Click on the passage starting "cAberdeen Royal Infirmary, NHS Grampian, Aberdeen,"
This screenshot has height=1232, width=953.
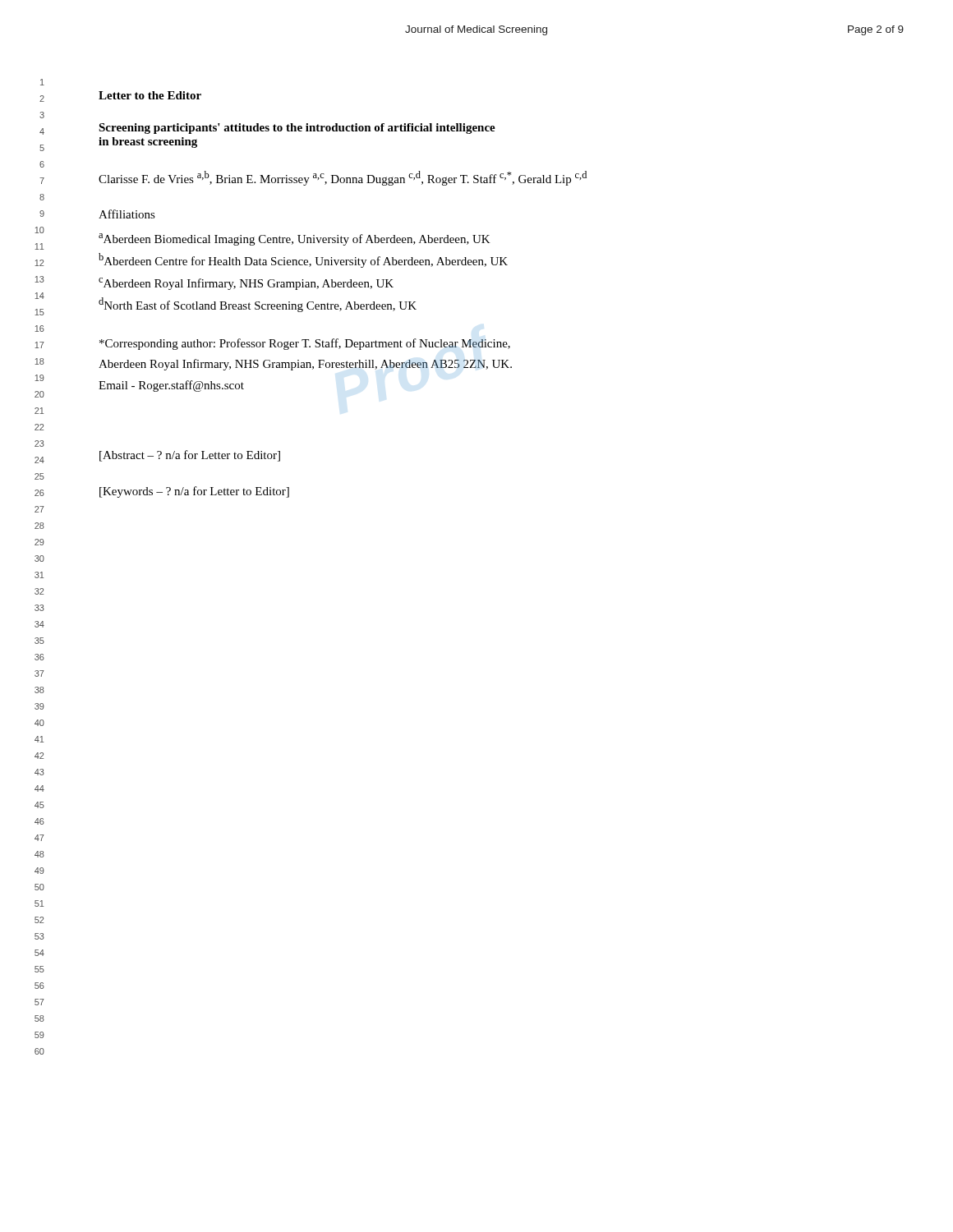246,282
